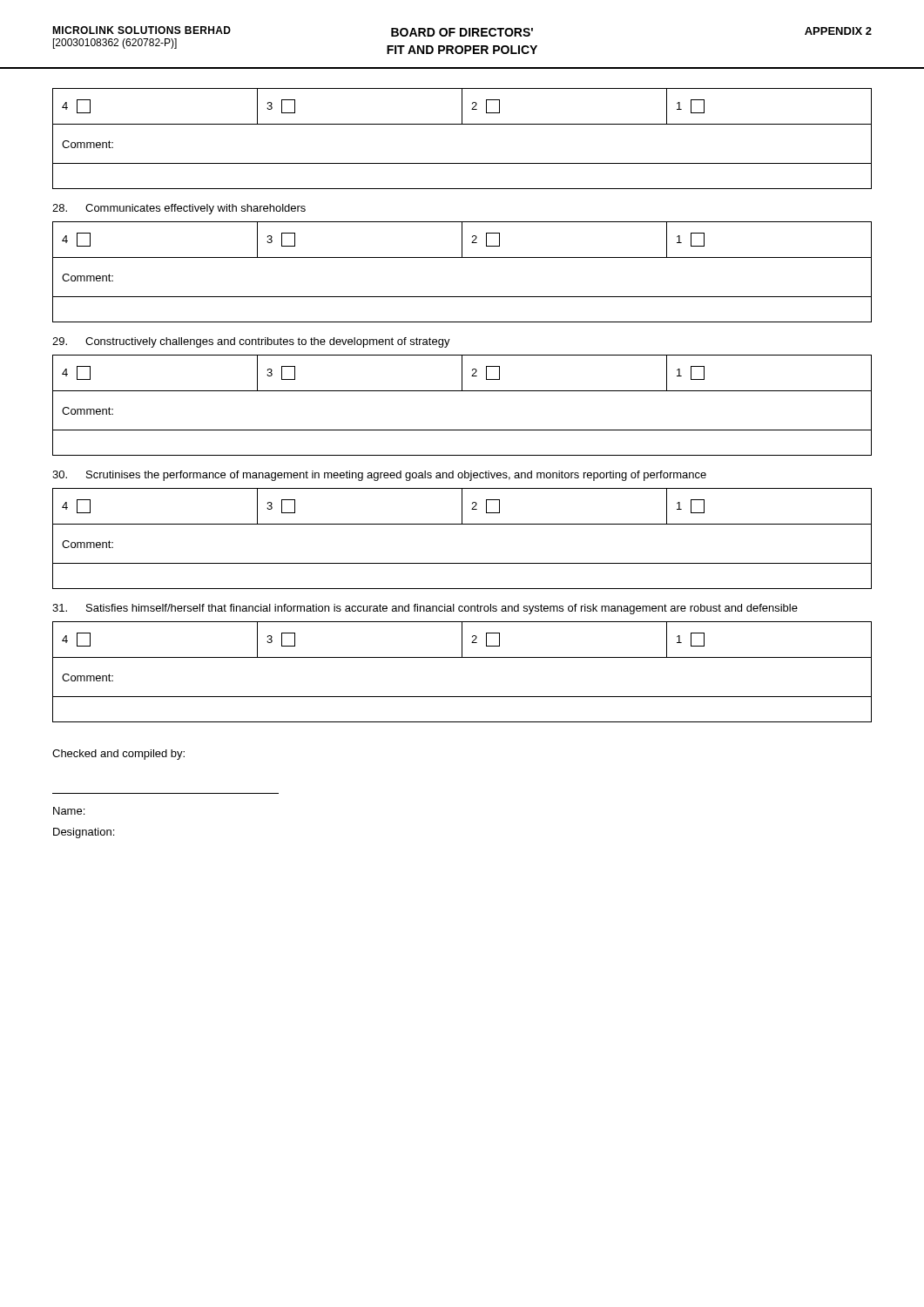Where is the passage that starts "30. Scrutinises the performance of management"?
This screenshot has height=1307, width=924.
379,475
